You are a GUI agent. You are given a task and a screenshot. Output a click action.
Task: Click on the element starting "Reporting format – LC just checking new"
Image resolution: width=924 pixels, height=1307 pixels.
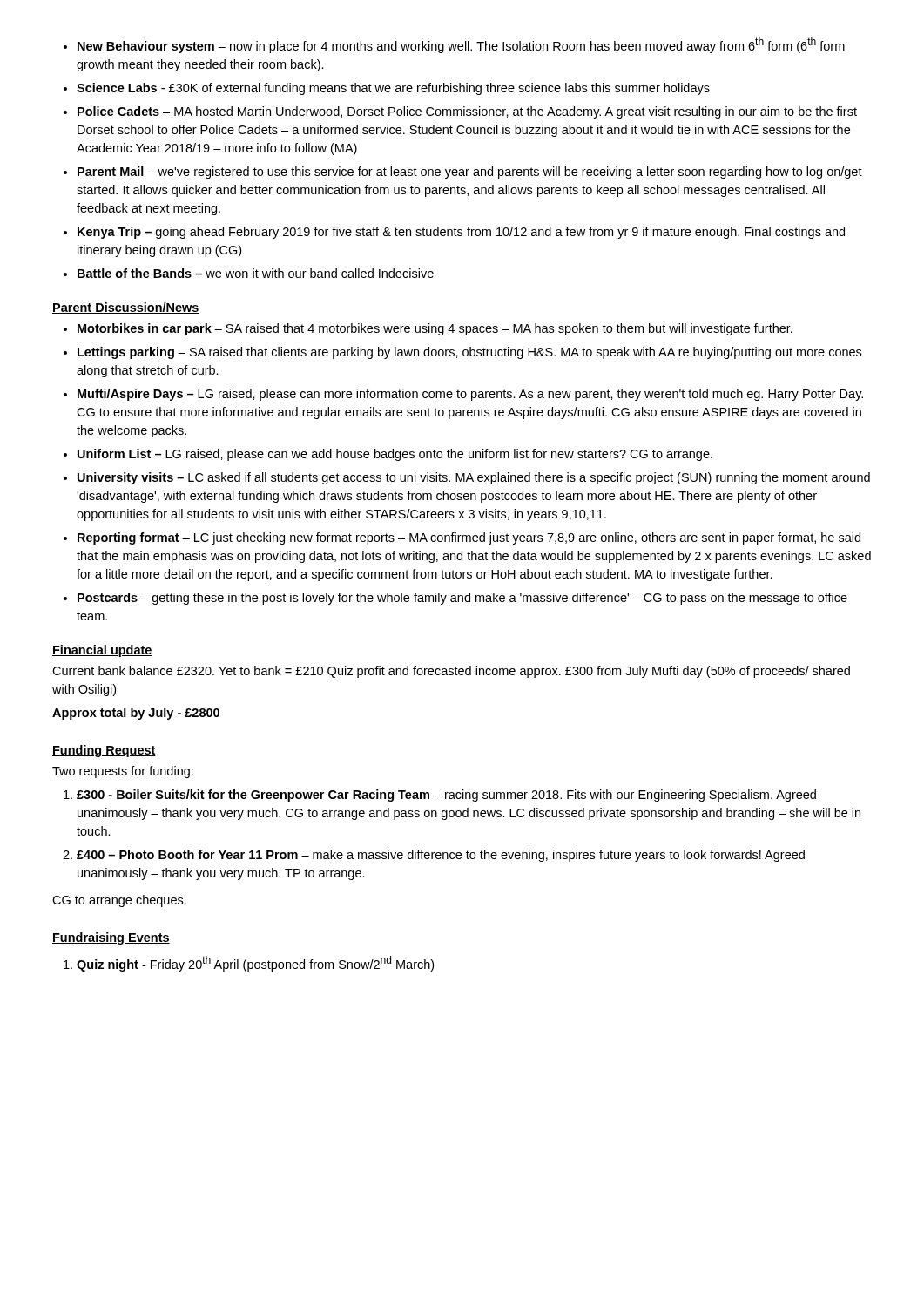pos(474,556)
